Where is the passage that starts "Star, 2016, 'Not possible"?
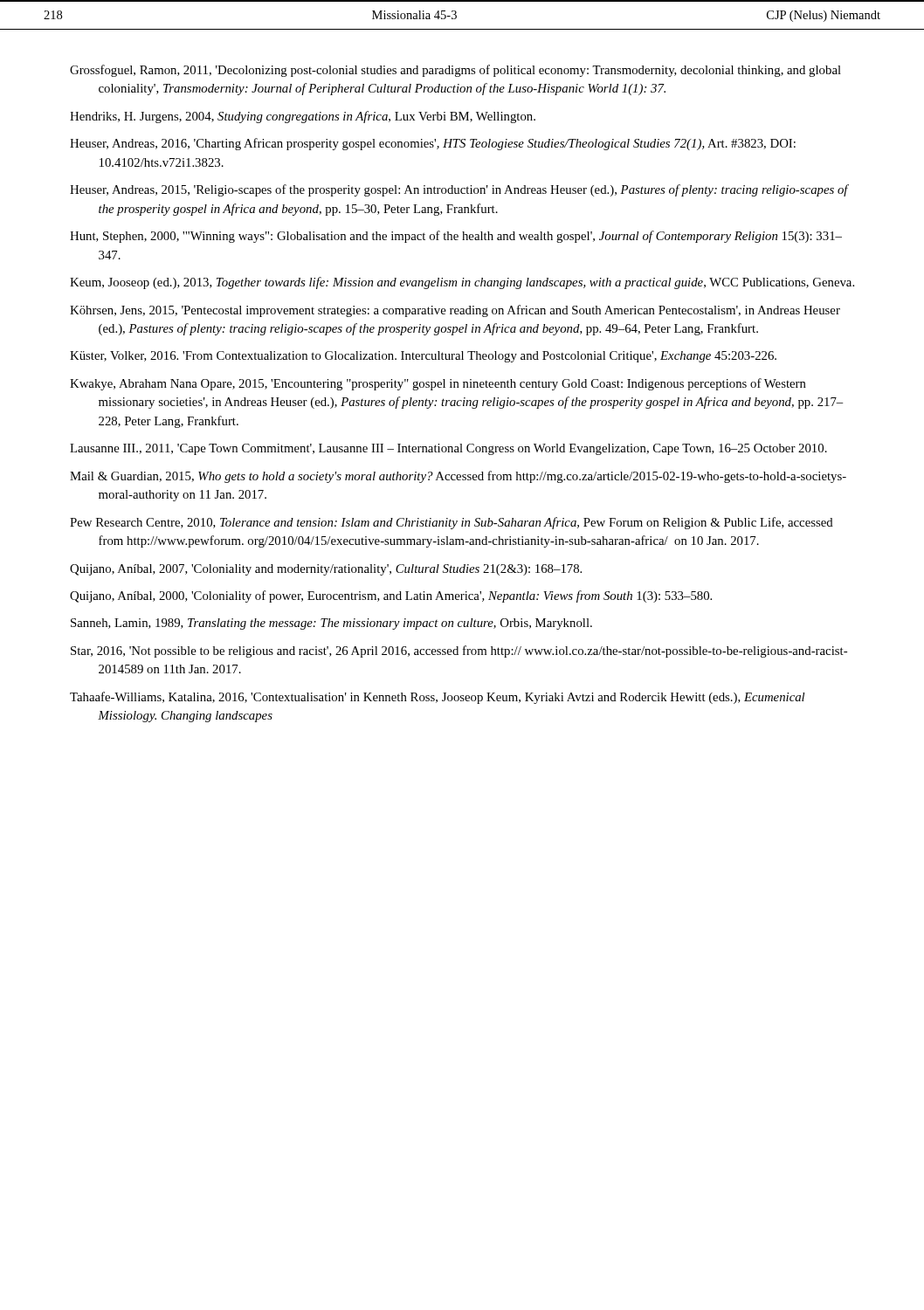This screenshot has height=1310, width=924. [459, 660]
